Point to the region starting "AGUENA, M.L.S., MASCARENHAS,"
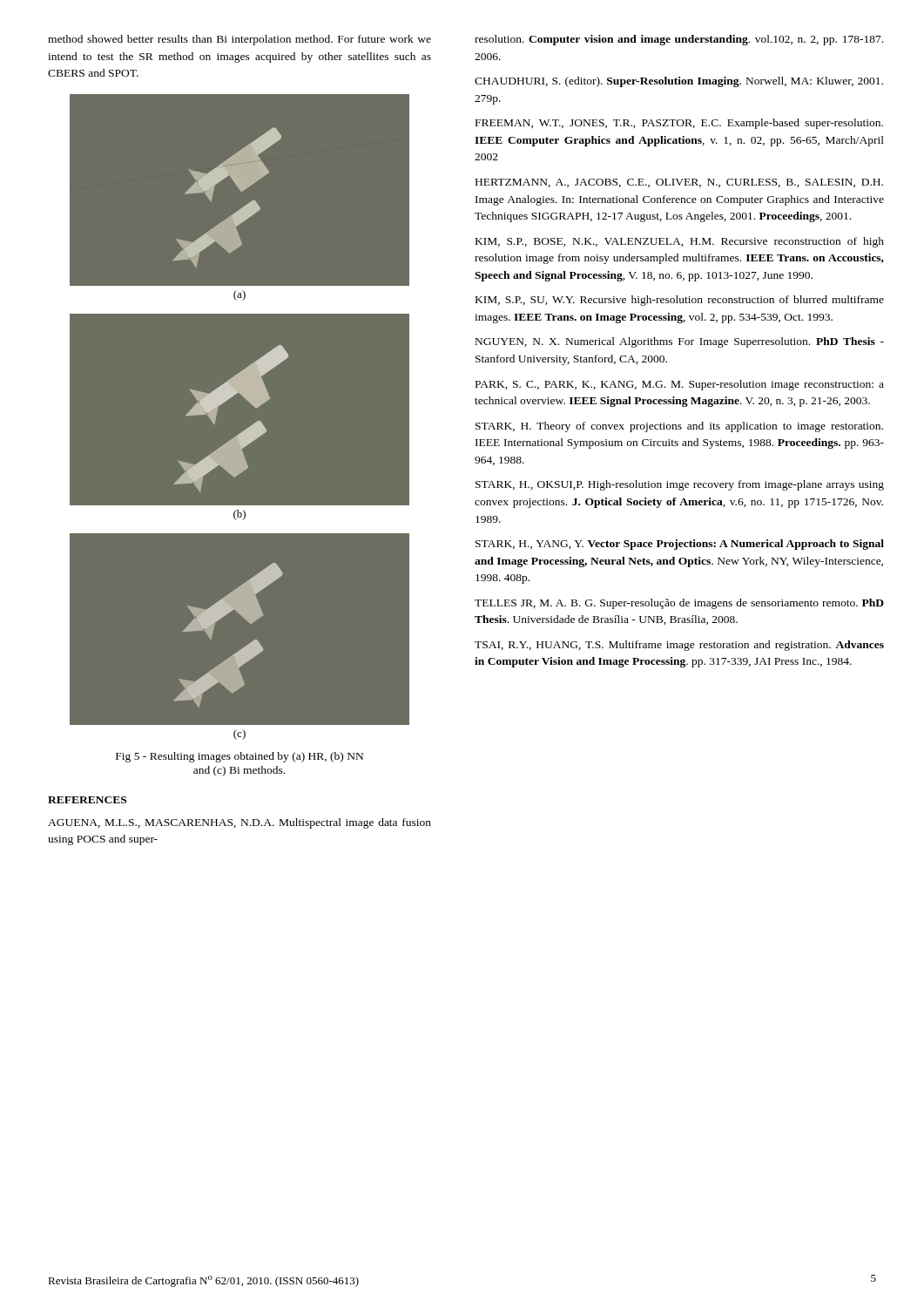The height and width of the screenshot is (1307, 924). click(x=239, y=831)
